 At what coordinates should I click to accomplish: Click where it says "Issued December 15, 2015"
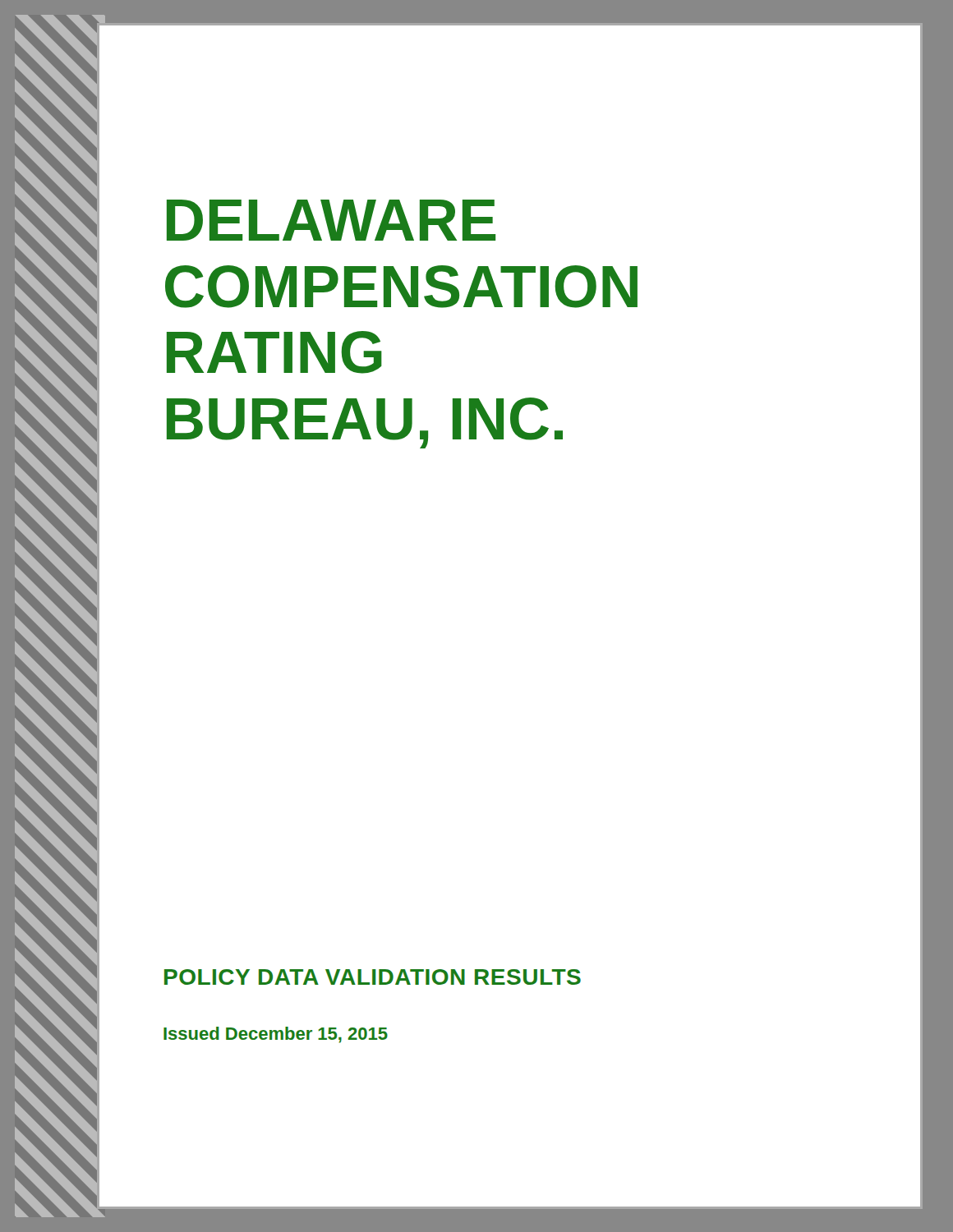(x=275, y=1034)
